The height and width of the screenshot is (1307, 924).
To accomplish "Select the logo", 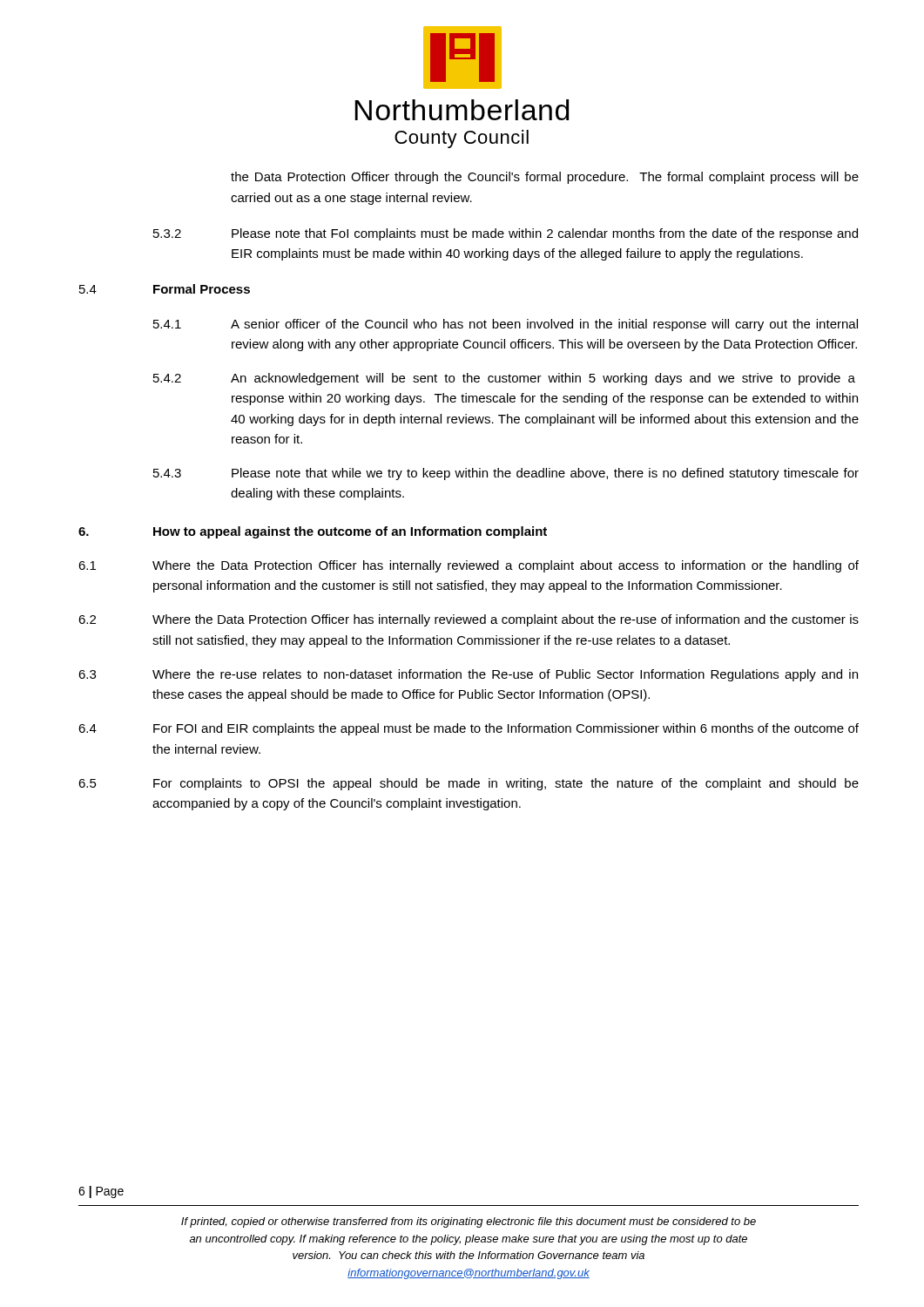I will (462, 83).
